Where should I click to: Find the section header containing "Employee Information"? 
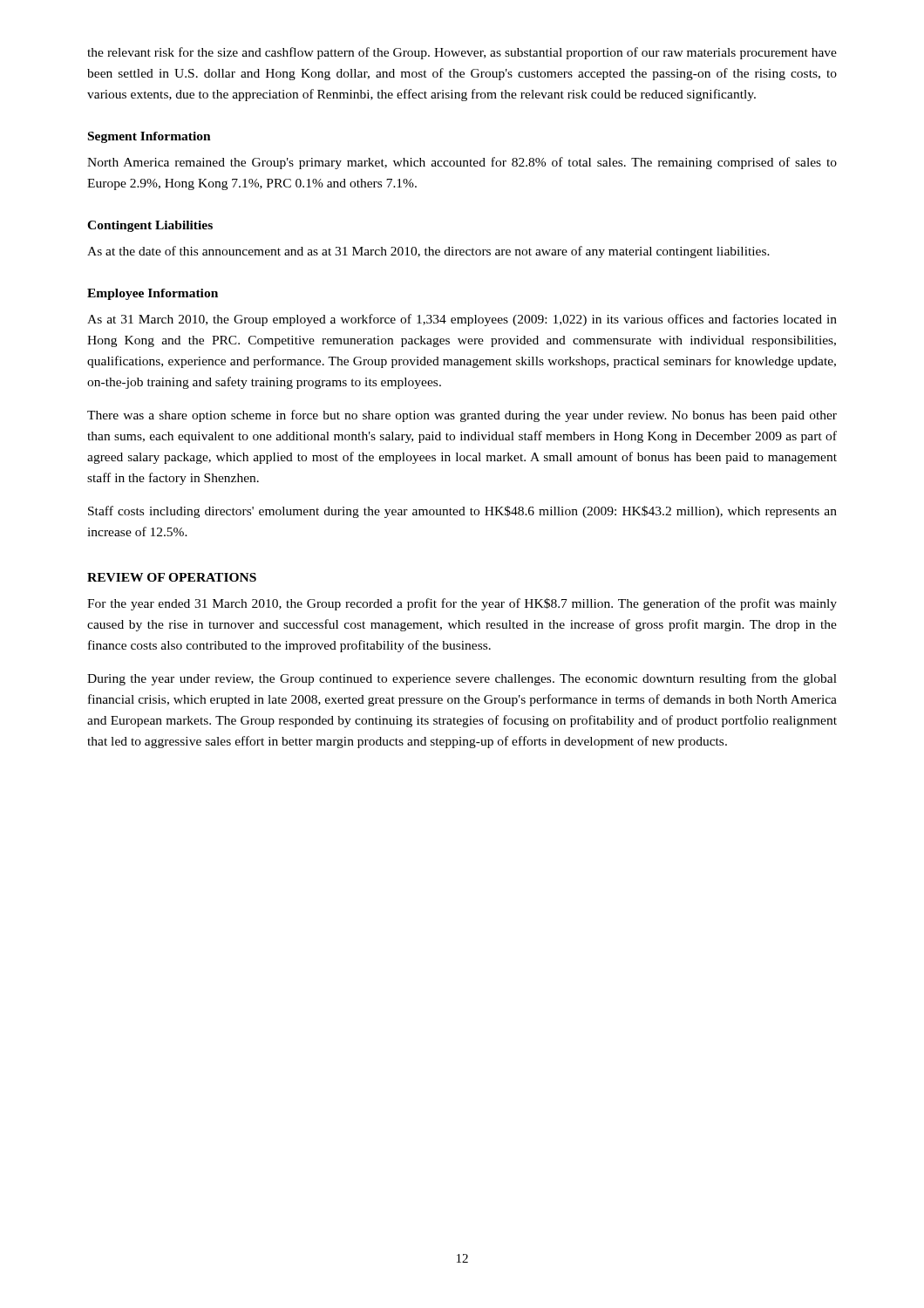(x=153, y=293)
